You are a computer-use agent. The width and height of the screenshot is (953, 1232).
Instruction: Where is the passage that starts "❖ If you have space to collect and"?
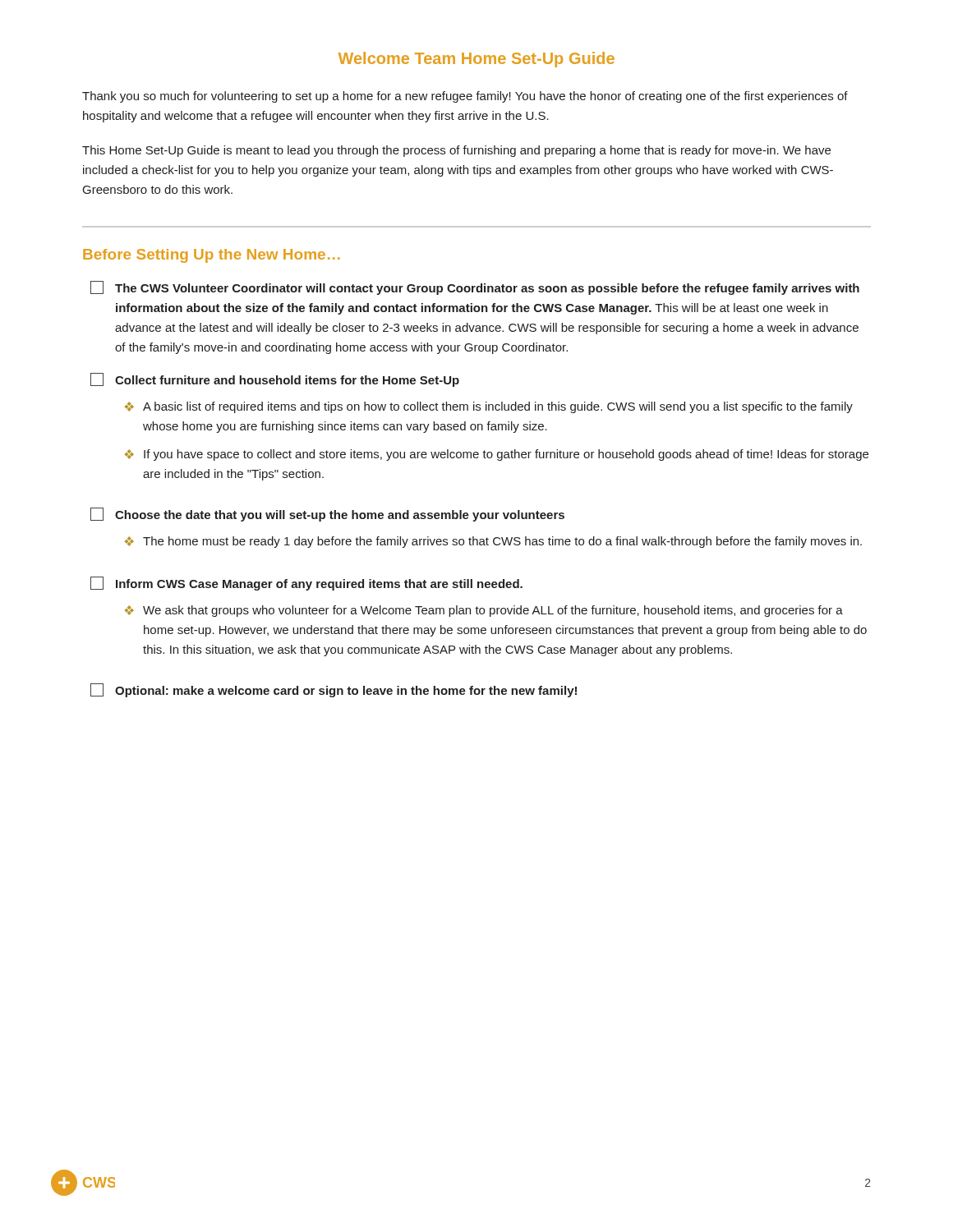coord(497,464)
